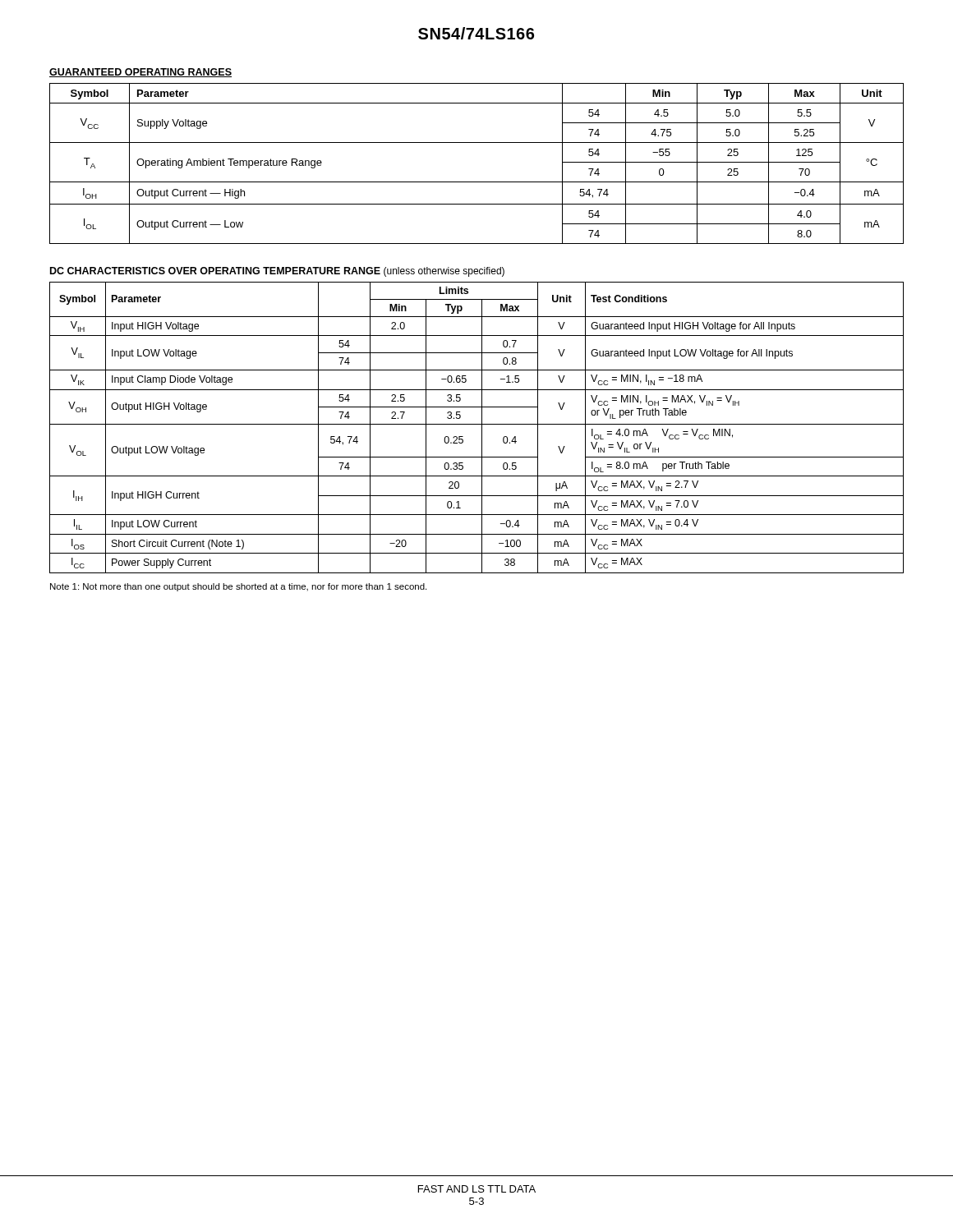Locate the text block starting "GUARANTEED OPERATING RANGES"
953x1232 pixels.
140,72
